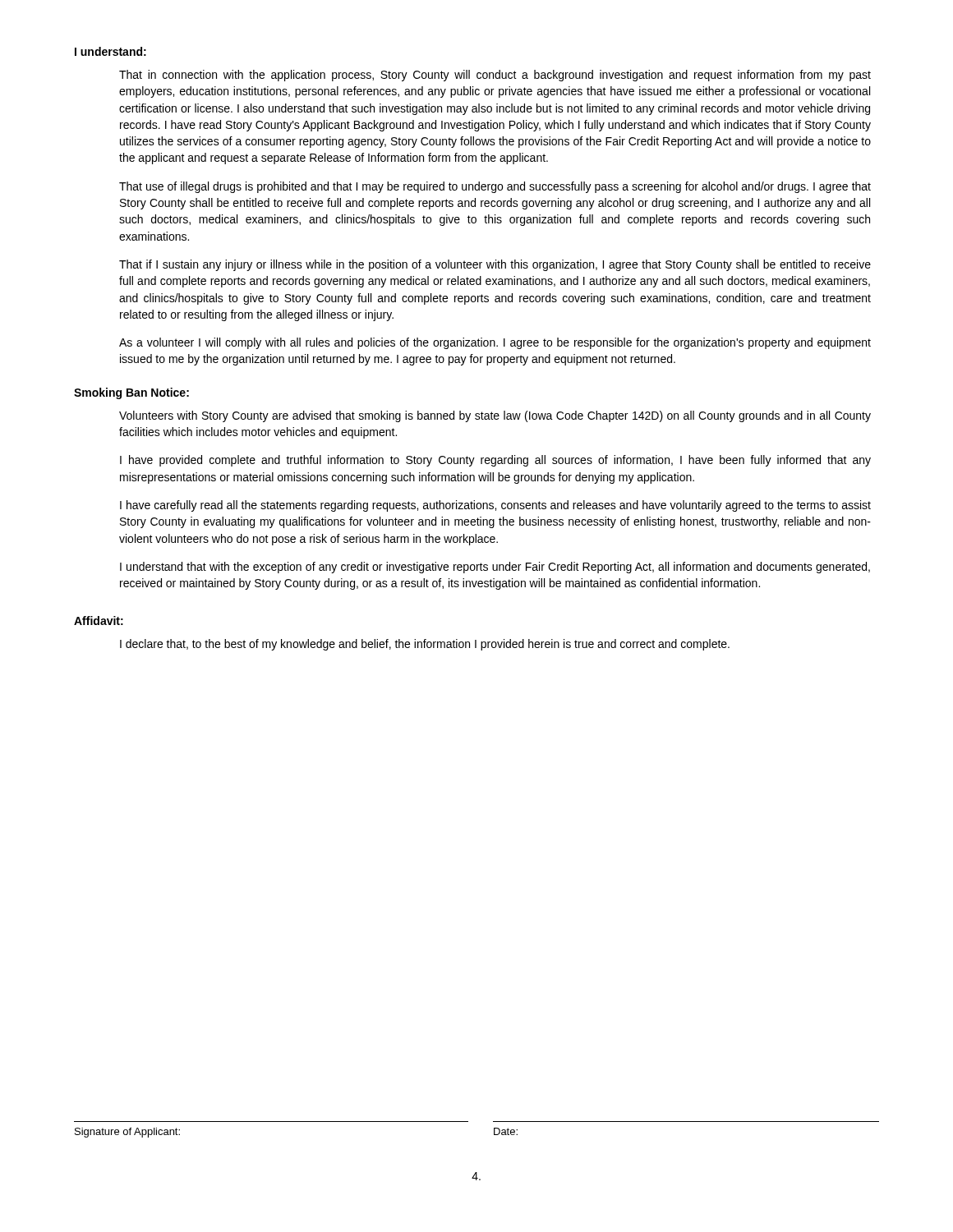Point to the passage starting "As a volunteer I will comply with"
The width and height of the screenshot is (953, 1232).
click(x=495, y=351)
